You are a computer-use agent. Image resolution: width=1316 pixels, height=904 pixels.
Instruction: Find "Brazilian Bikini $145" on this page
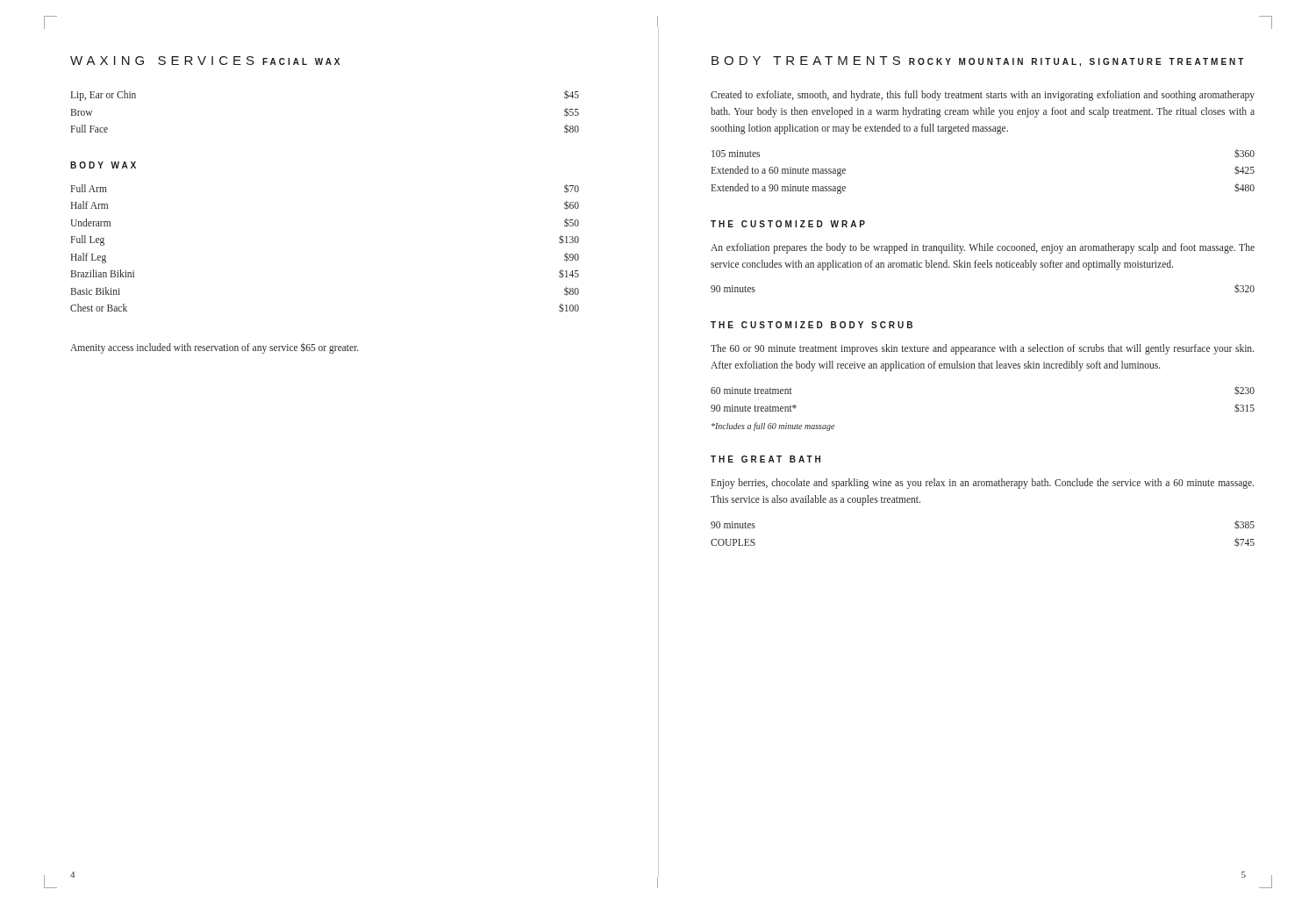pyautogui.click(x=104, y=273)
